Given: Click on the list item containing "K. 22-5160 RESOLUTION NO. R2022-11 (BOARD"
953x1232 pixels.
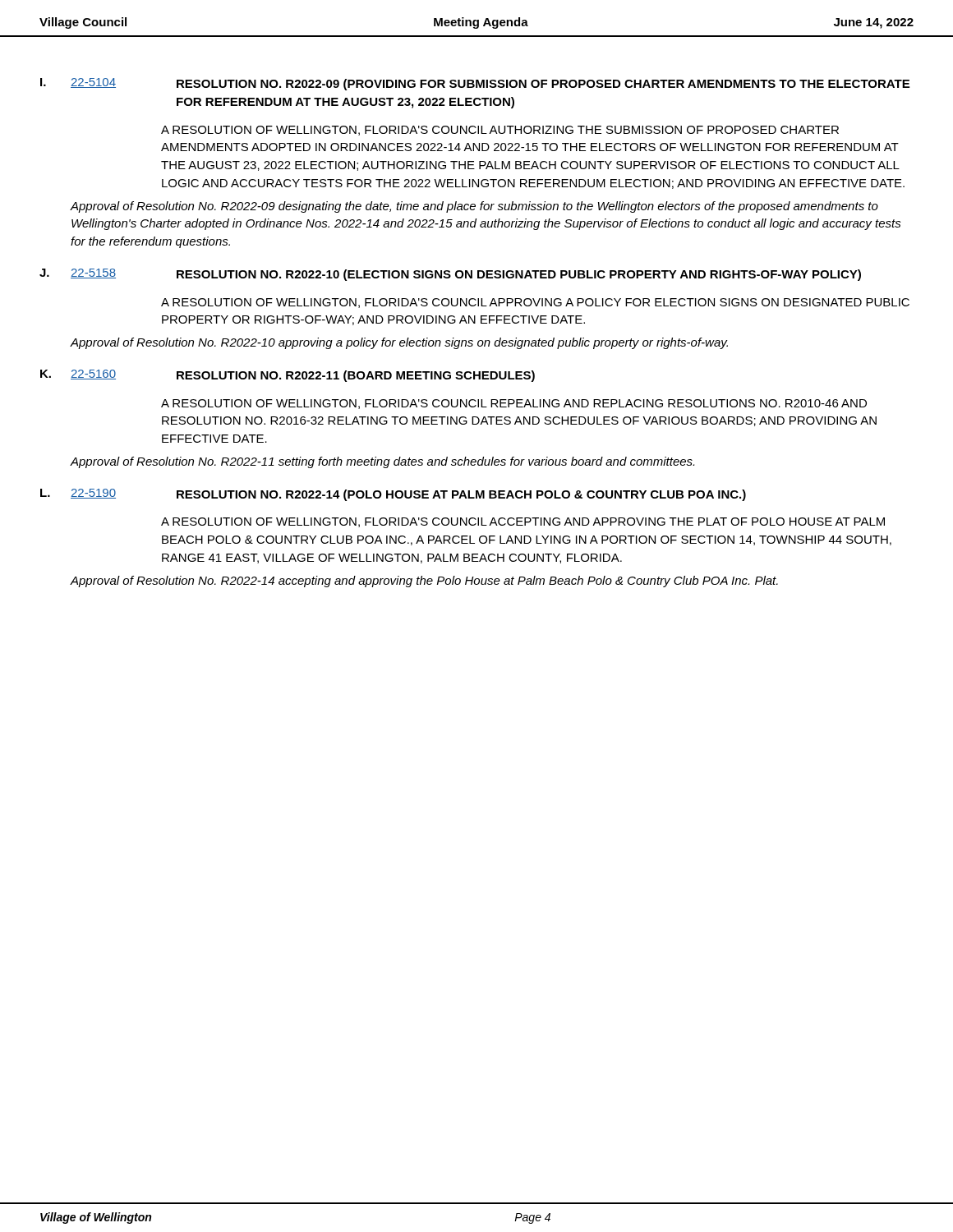Looking at the screenshot, I should 476,375.
